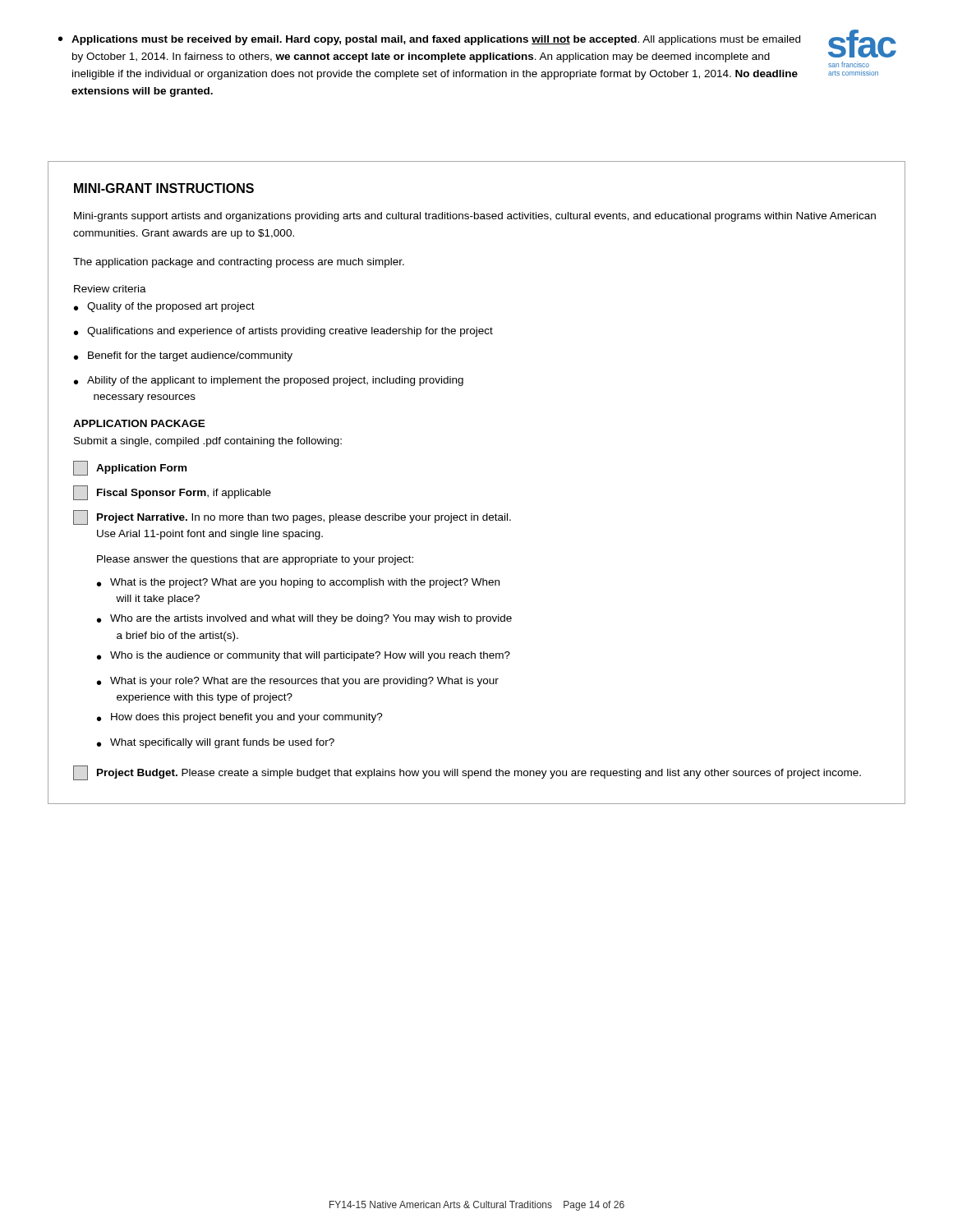The height and width of the screenshot is (1232, 953).
Task: Locate the list item with the text "• Qualifications and experience of artists providing creative"
Action: coord(283,334)
